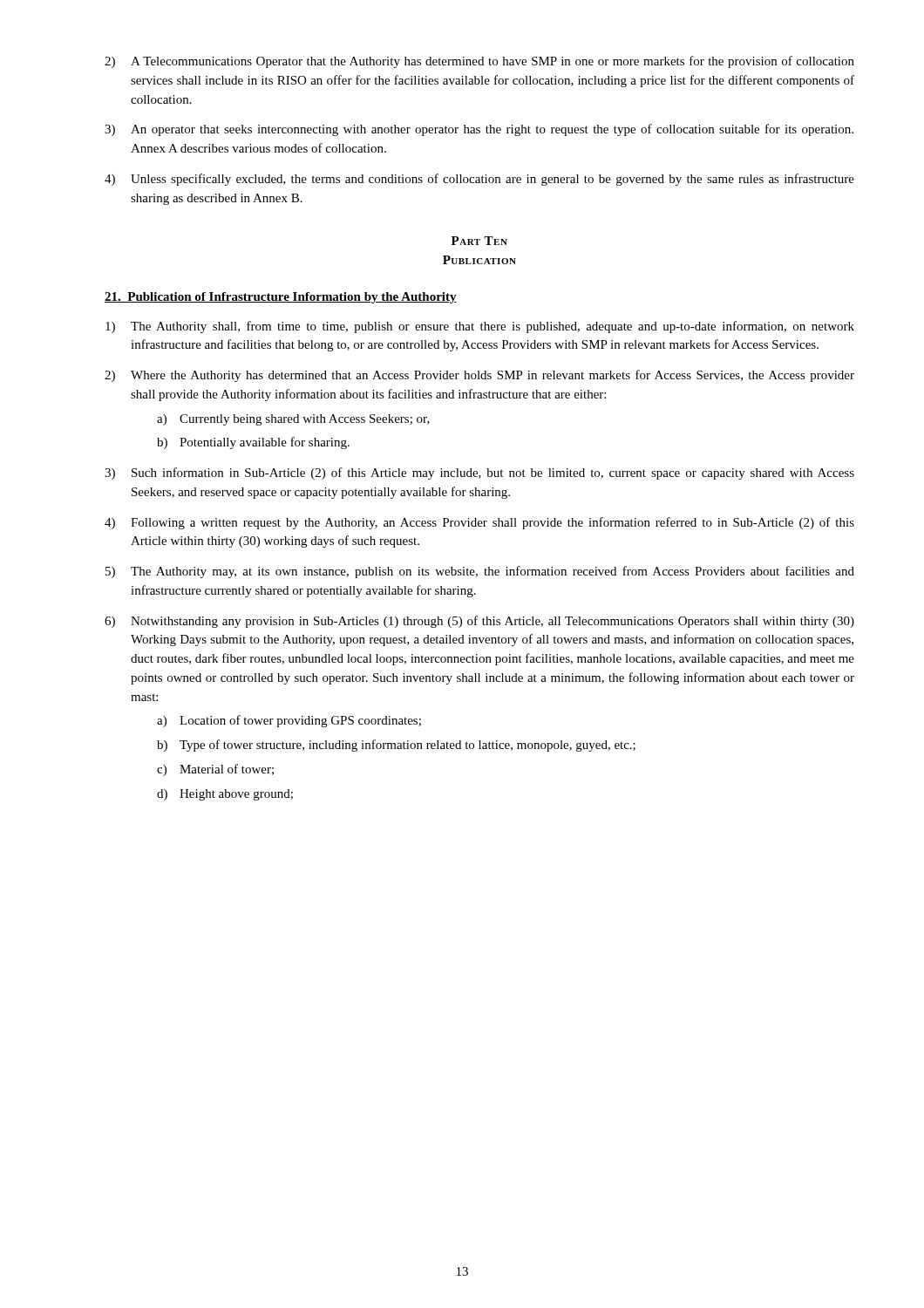This screenshot has width=924, height=1308.
Task: Find the list item containing "1) The Authority shall, from time to"
Action: tap(479, 336)
